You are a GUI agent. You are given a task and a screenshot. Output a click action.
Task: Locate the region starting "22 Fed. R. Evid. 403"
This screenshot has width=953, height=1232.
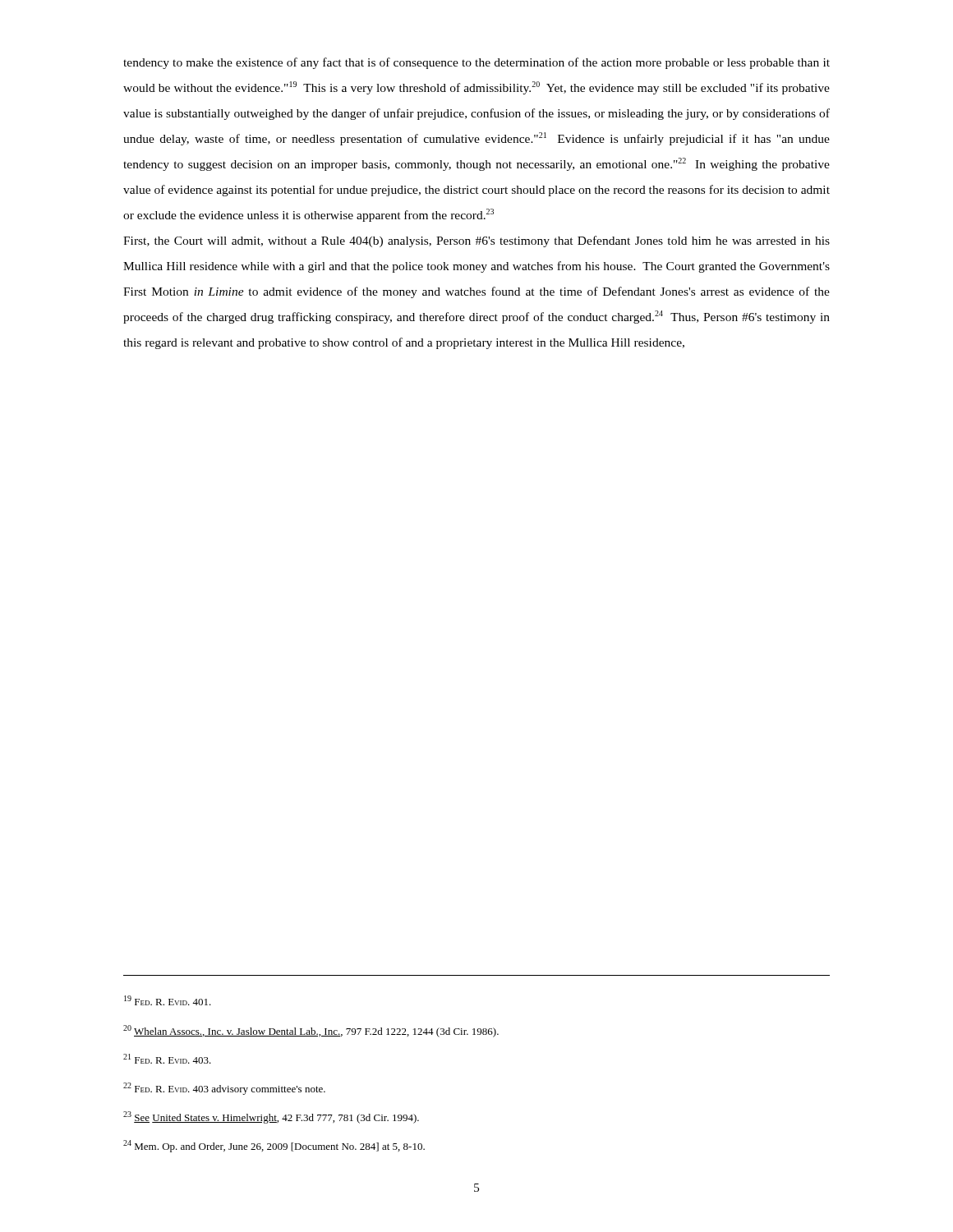click(x=224, y=1089)
